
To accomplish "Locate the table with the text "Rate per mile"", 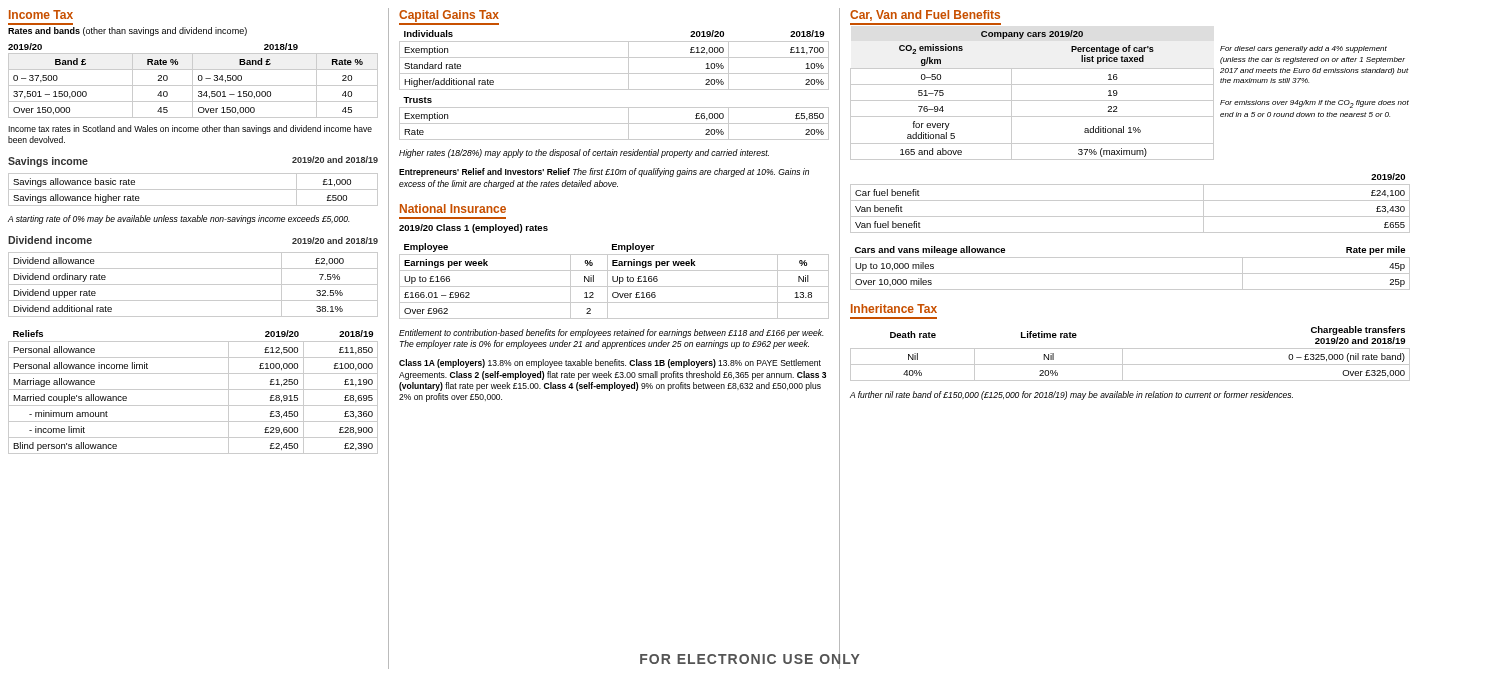I will [1130, 265].
